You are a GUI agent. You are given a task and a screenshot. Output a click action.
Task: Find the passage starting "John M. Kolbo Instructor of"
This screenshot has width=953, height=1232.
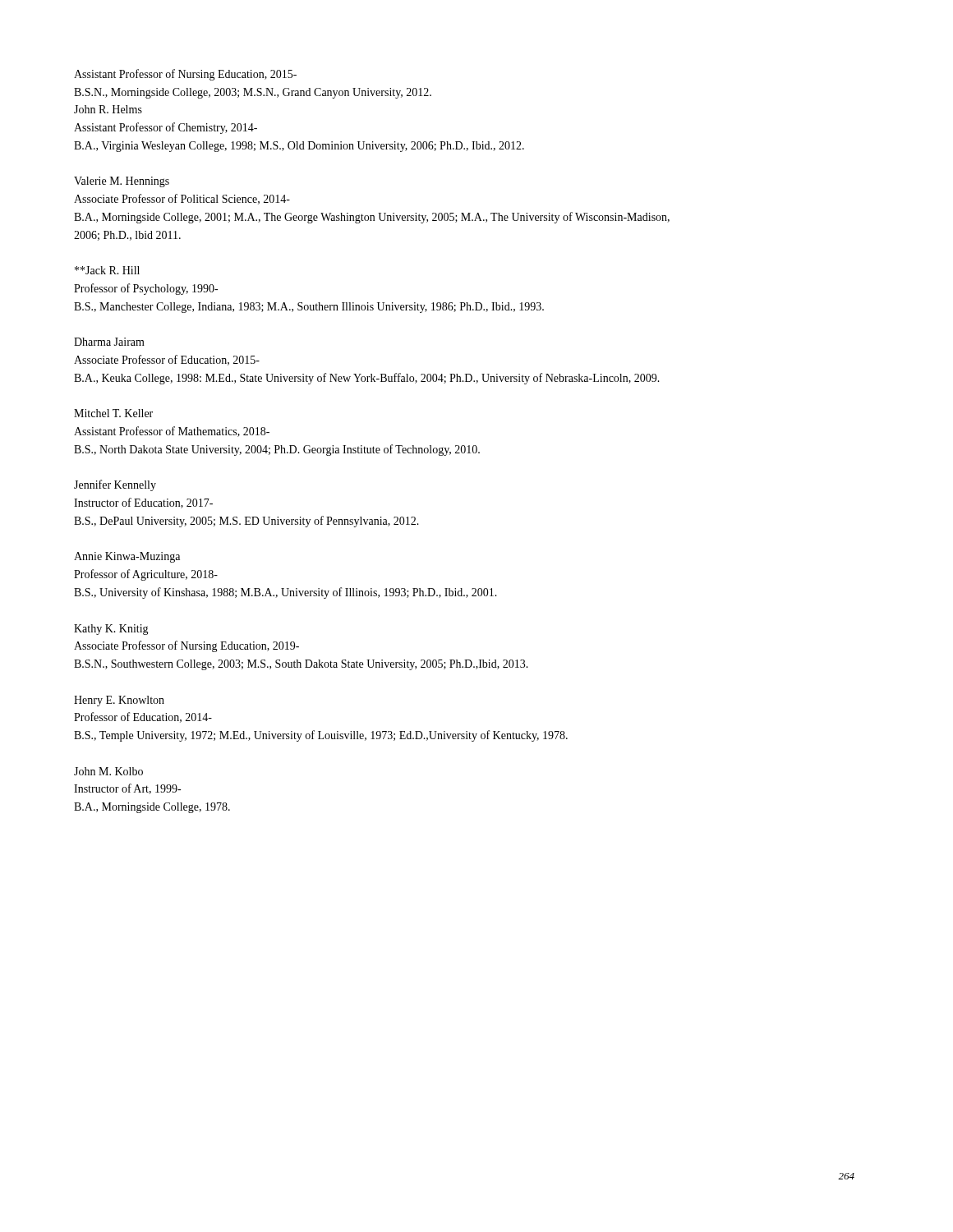(x=108, y=771)
